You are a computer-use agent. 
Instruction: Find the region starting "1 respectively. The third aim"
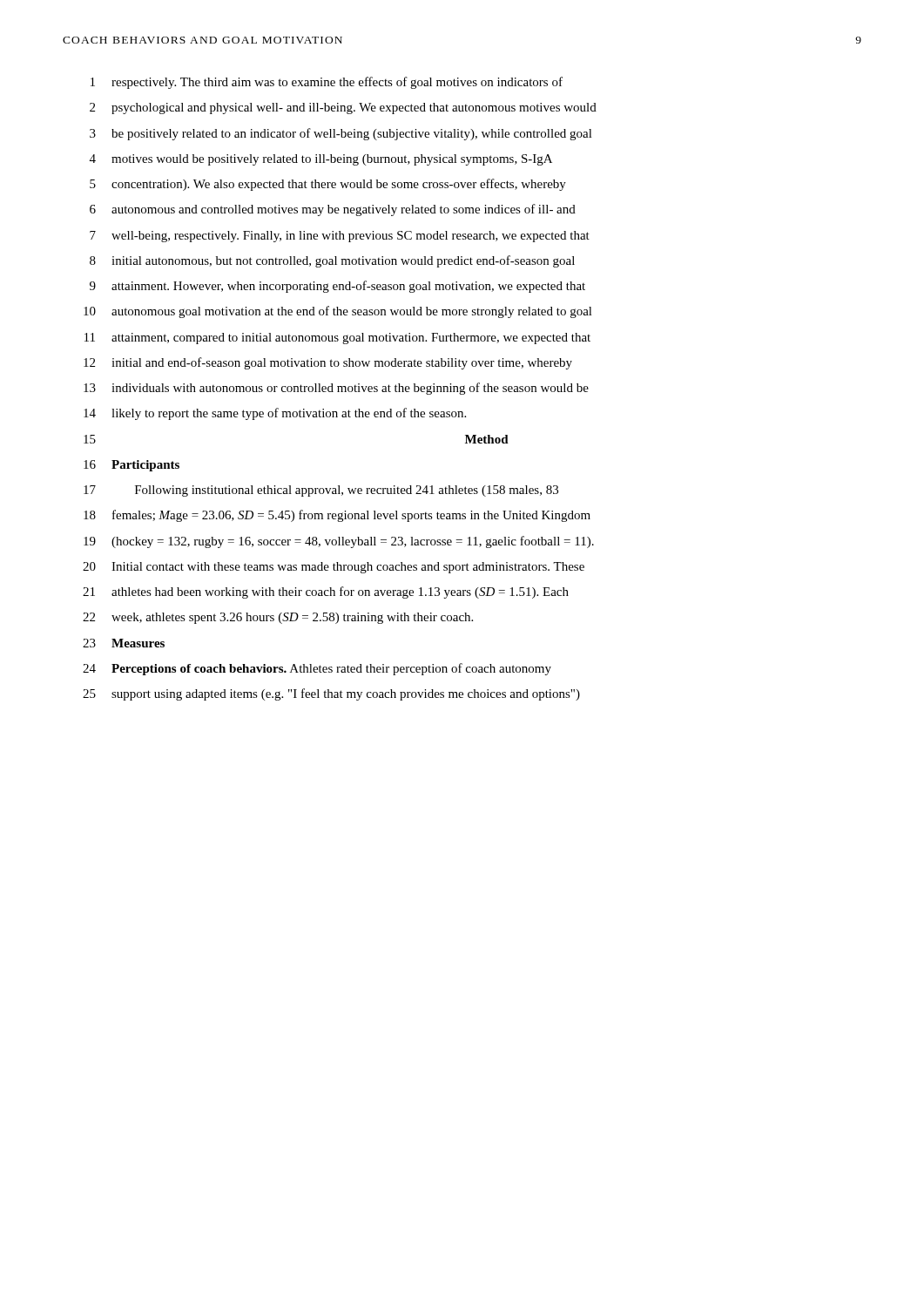click(462, 248)
